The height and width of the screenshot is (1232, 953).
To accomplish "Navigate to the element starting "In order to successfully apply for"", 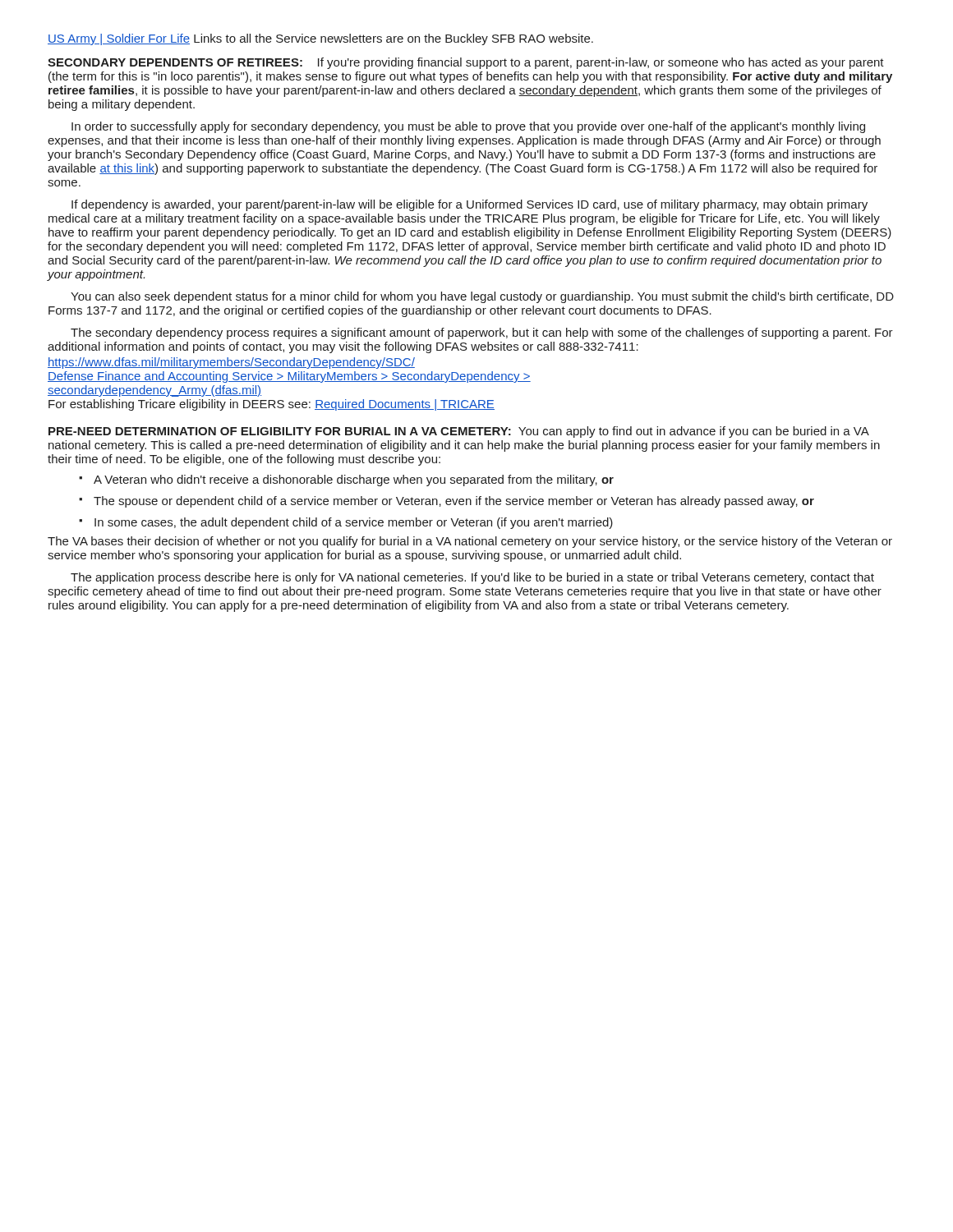I will point(464,154).
